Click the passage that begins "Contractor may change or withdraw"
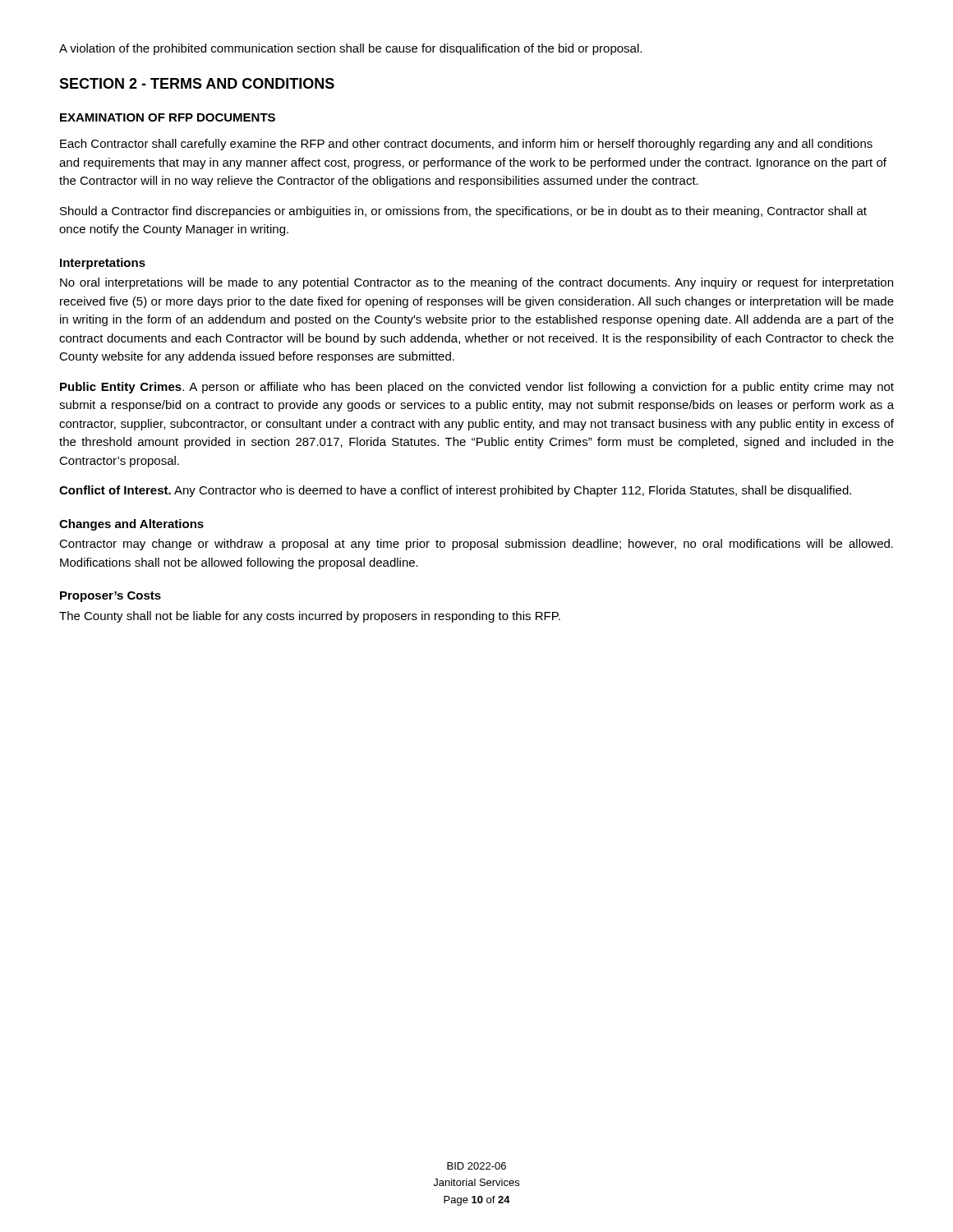 tap(476, 553)
